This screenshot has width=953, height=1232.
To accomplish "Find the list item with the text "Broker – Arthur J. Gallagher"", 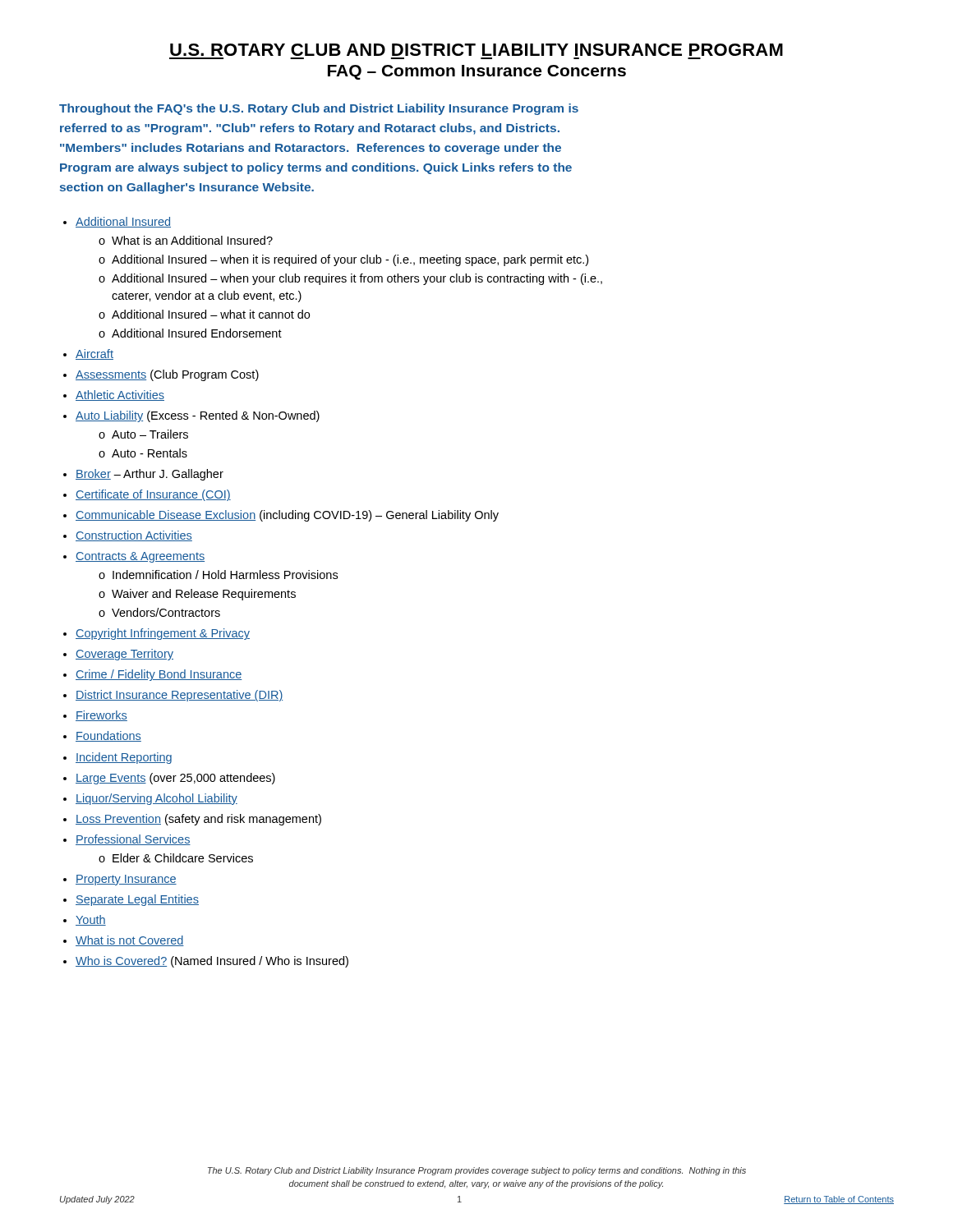I will 149,474.
